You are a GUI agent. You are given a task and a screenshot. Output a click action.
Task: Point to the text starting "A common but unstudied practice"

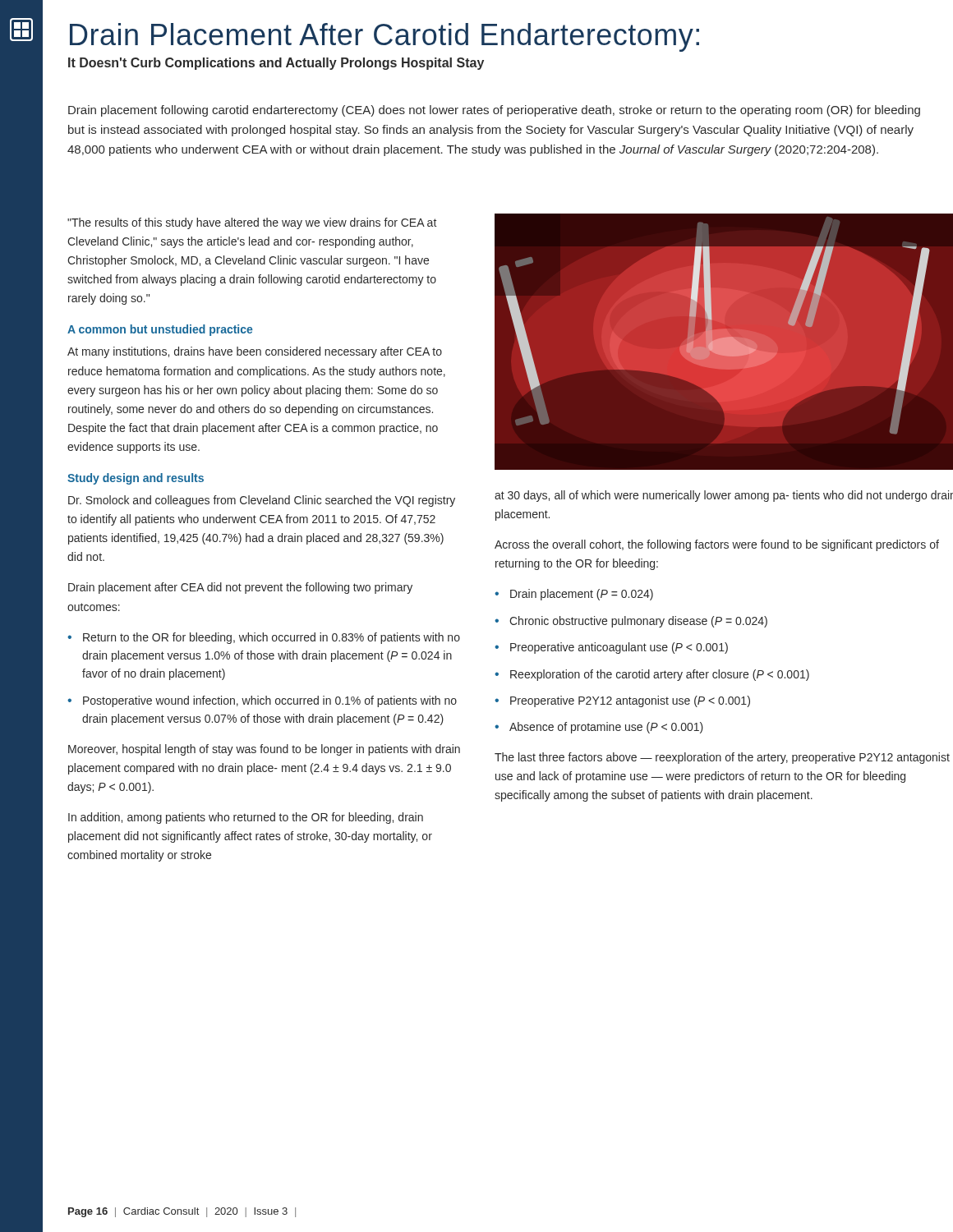pyautogui.click(x=160, y=330)
